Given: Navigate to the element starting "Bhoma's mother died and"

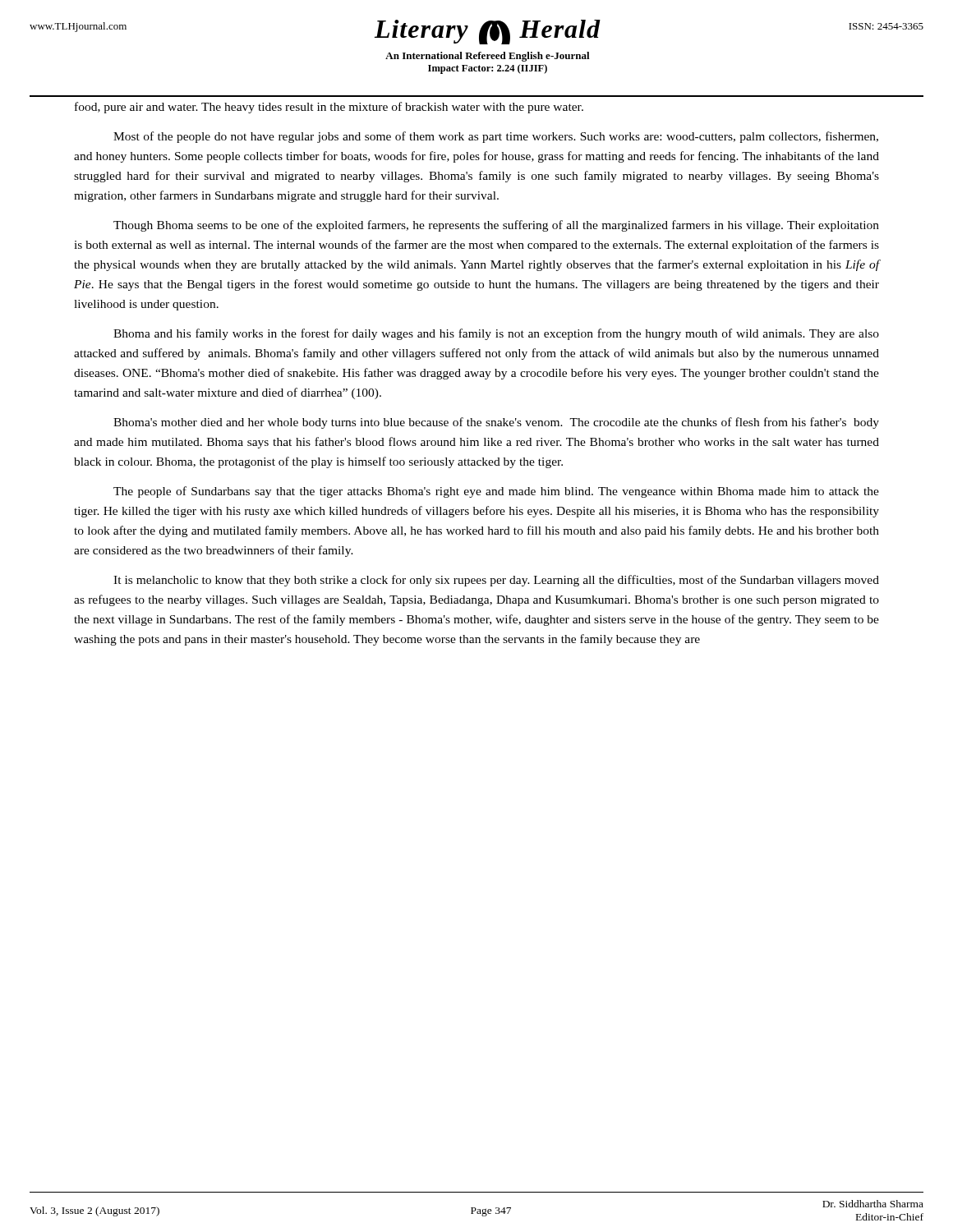Looking at the screenshot, I should click(x=476, y=442).
